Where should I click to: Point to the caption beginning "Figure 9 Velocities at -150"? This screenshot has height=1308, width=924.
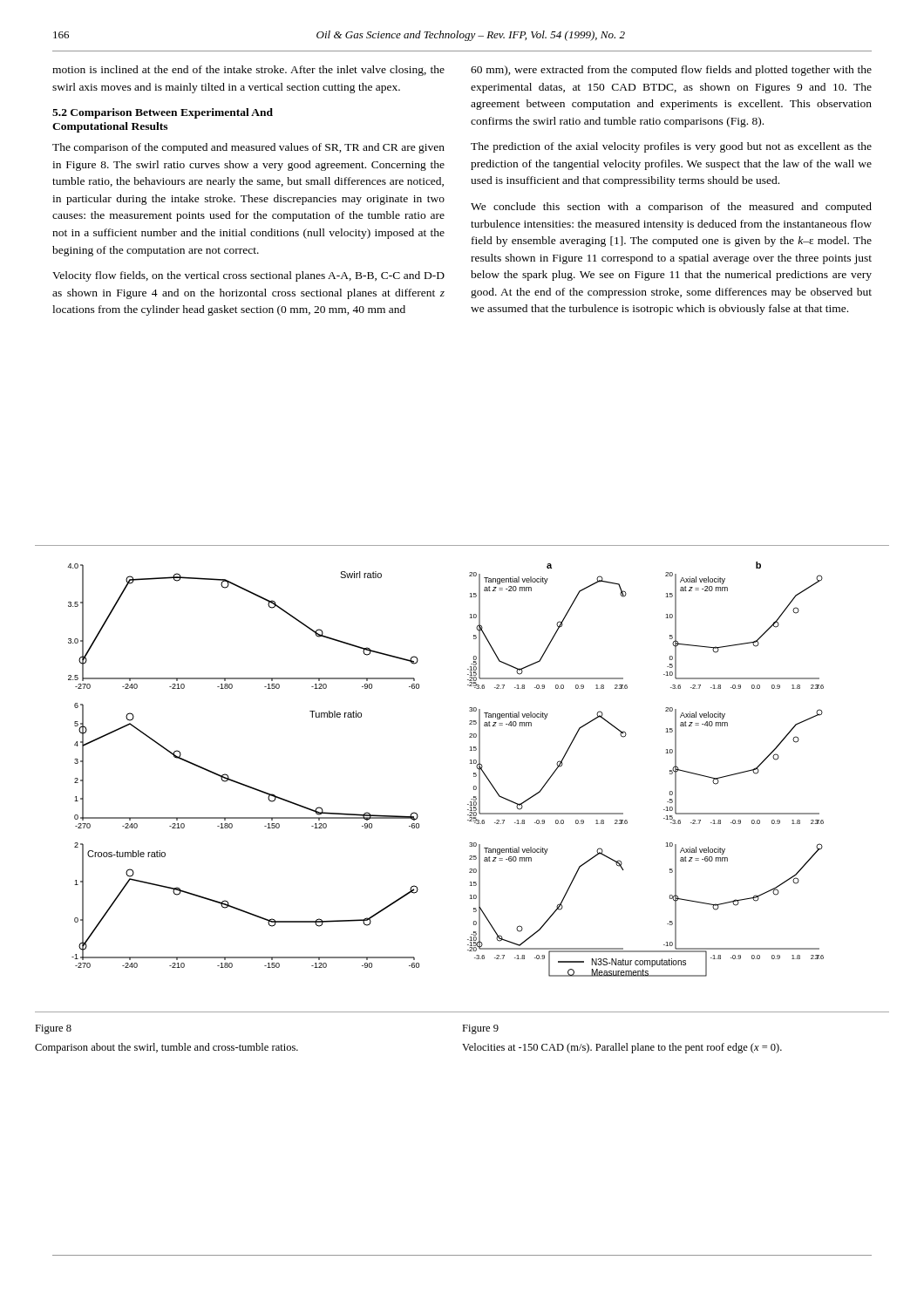pos(663,1038)
